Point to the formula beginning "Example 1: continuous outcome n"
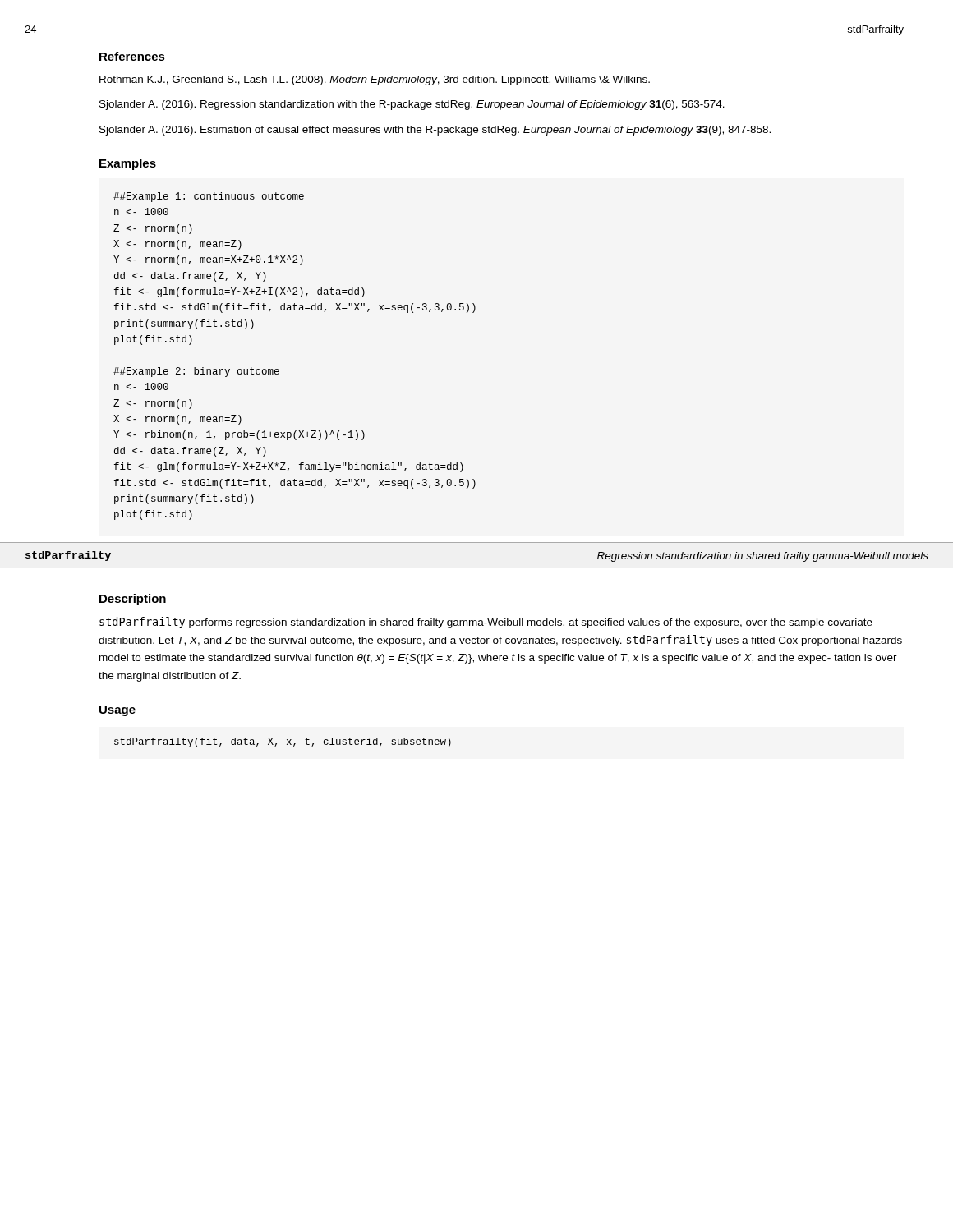The image size is (953, 1232). [x=209, y=197]
